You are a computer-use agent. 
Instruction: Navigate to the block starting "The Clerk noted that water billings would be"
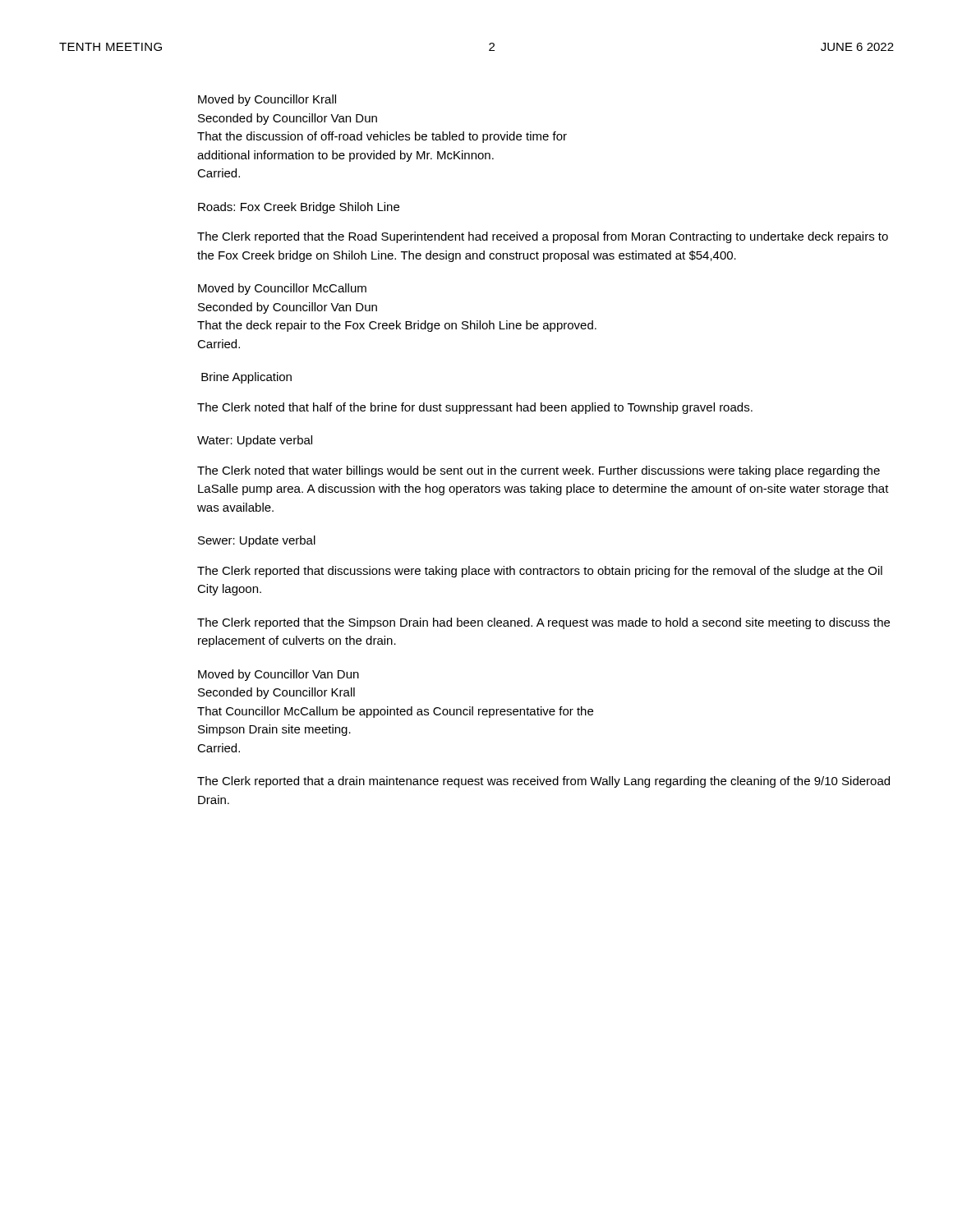tap(543, 488)
